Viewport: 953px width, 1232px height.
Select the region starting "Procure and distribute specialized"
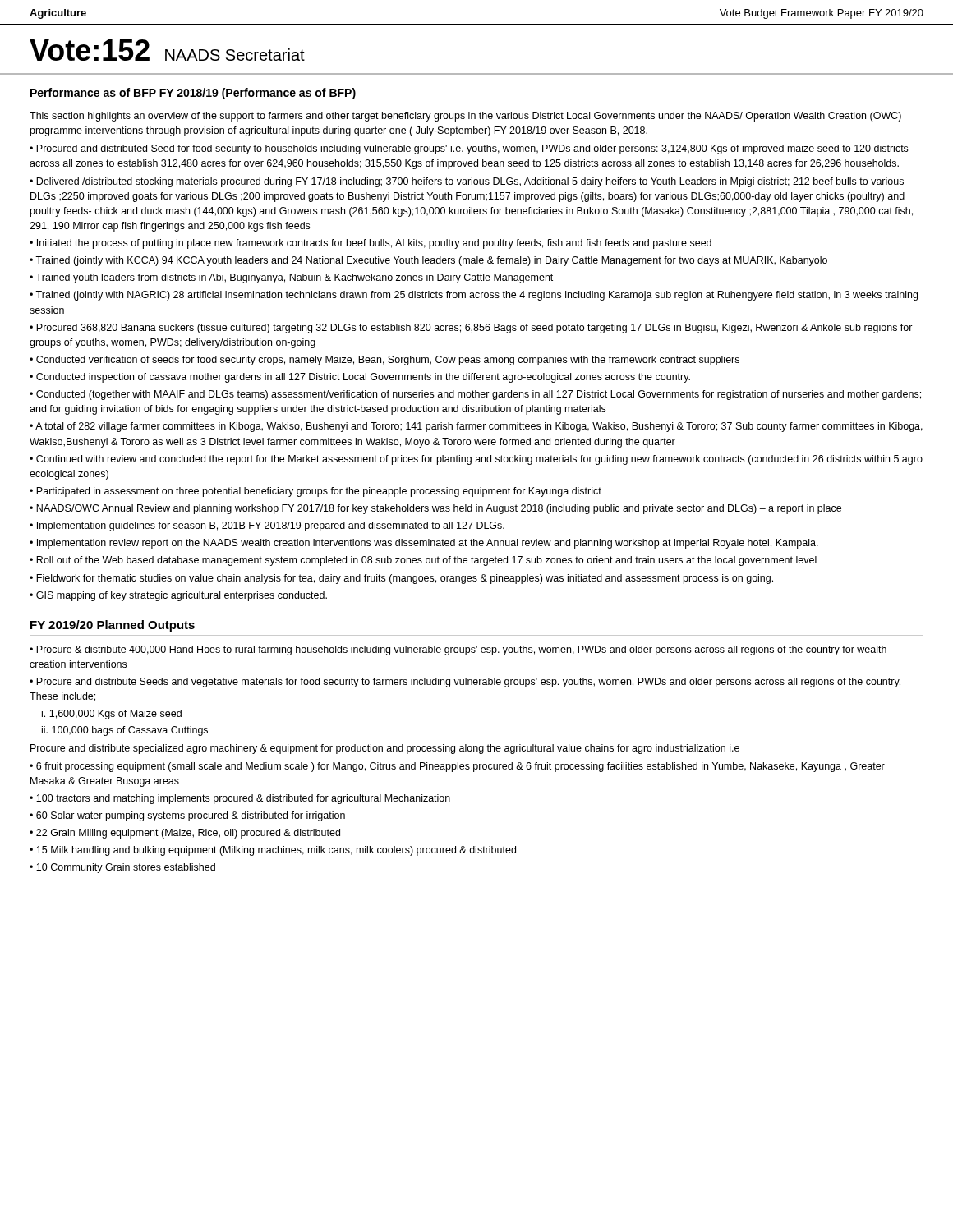(476, 748)
